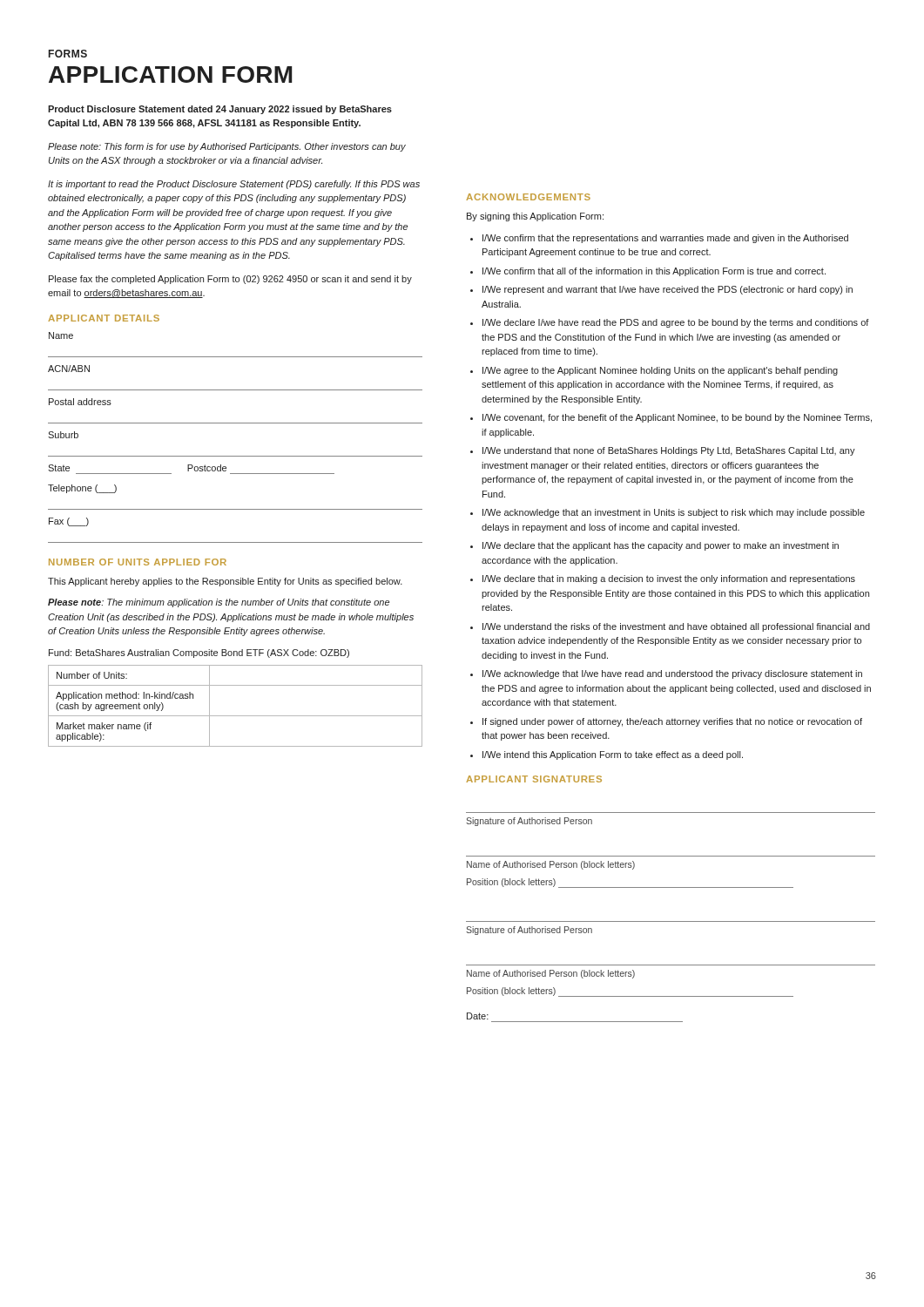Point to the block beginning "I/We intend this Application"
Image resolution: width=924 pixels, height=1307 pixels.
point(613,754)
